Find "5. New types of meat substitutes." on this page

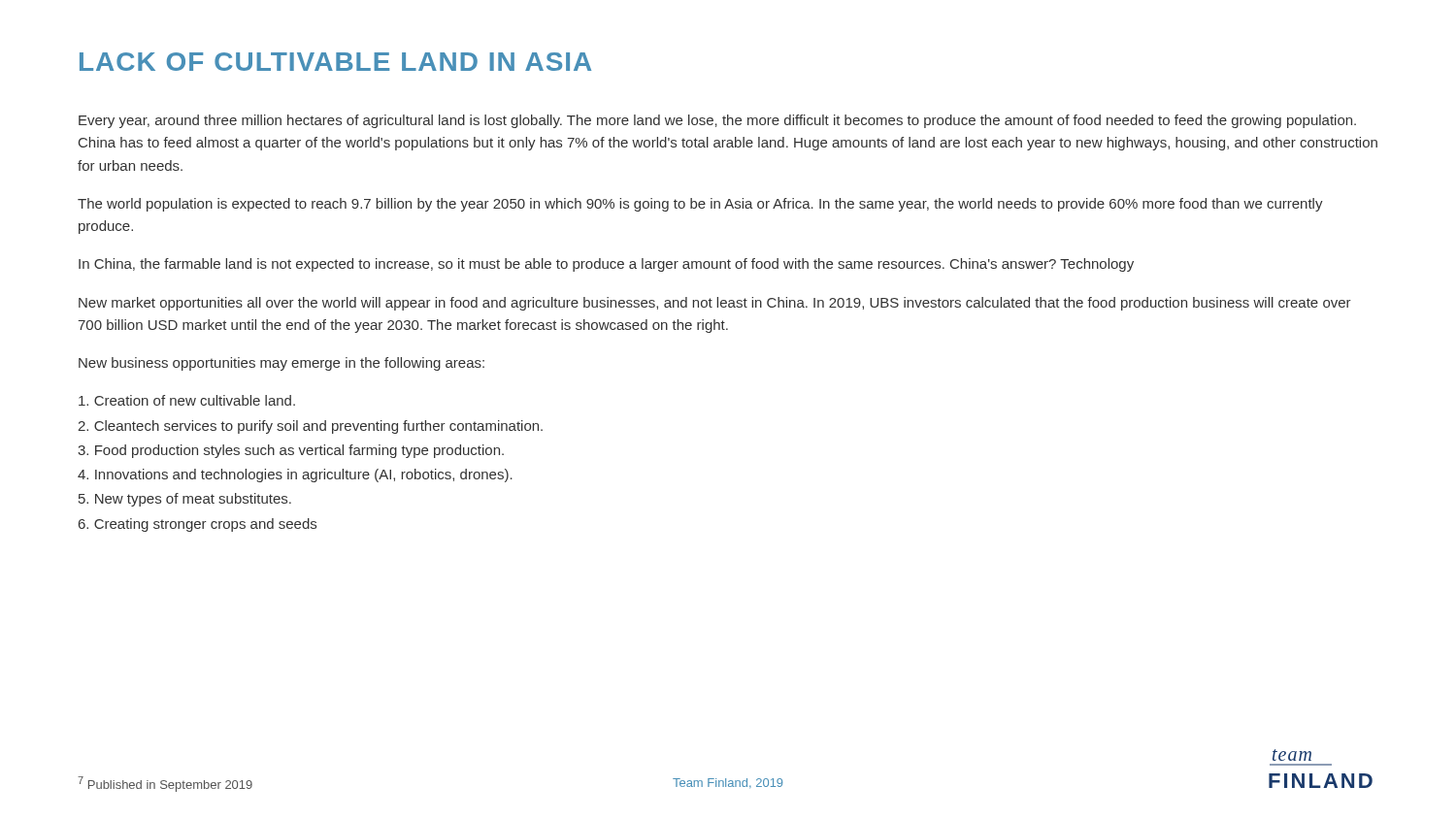pyautogui.click(x=185, y=499)
